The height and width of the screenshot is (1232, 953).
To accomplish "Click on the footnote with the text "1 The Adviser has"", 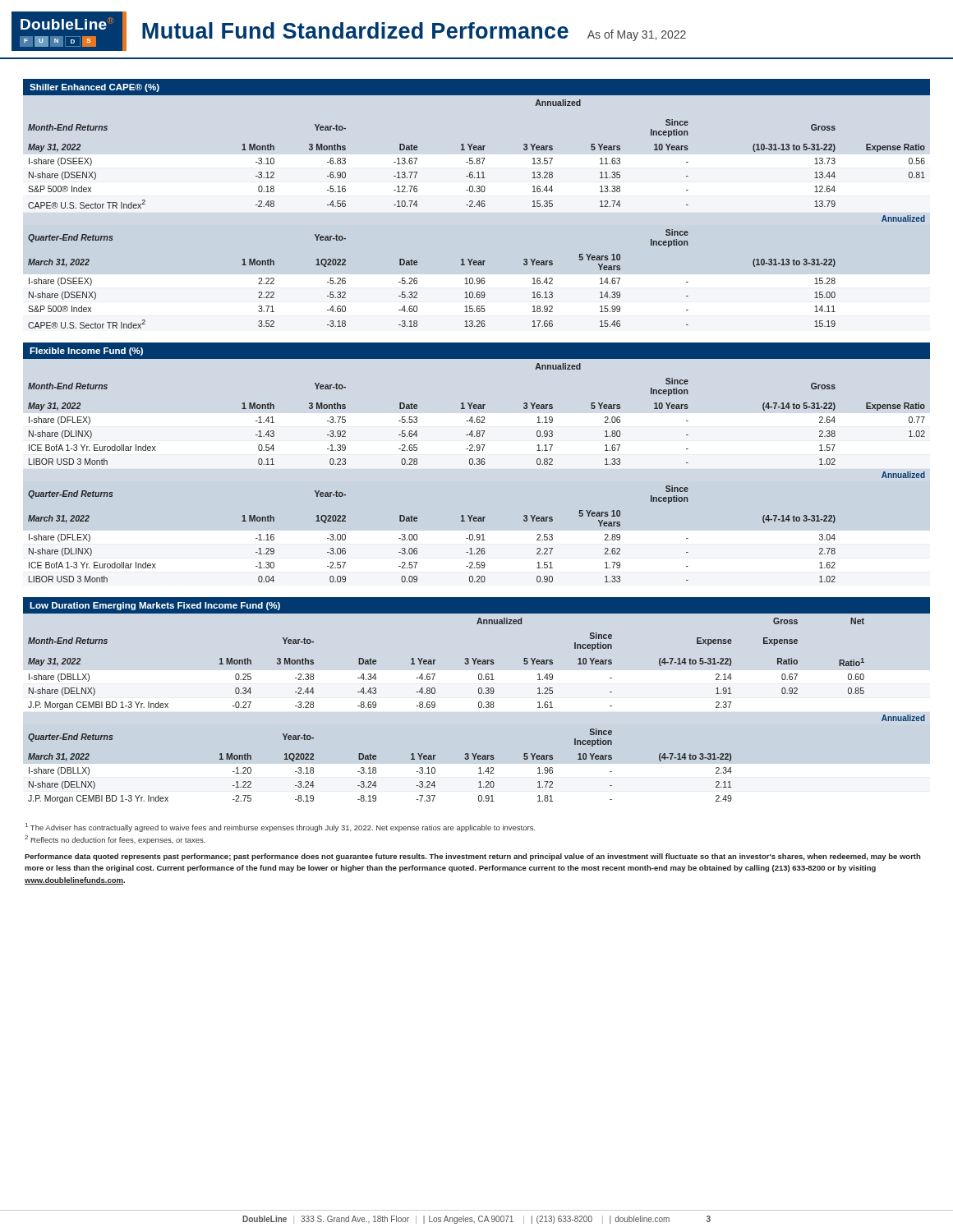I will click(x=476, y=833).
